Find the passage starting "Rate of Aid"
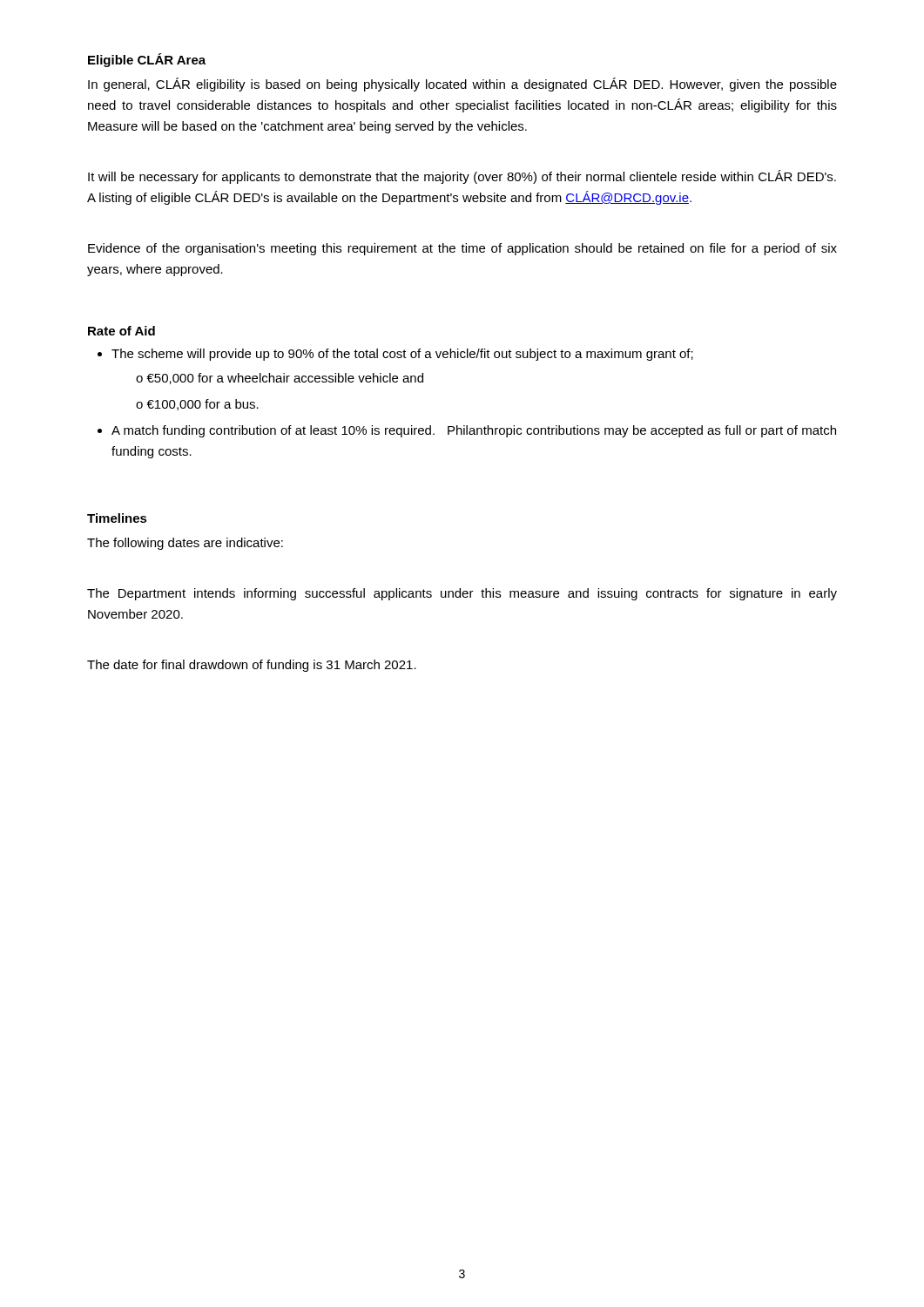Image resolution: width=924 pixels, height=1307 pixels. coord(121,331)
